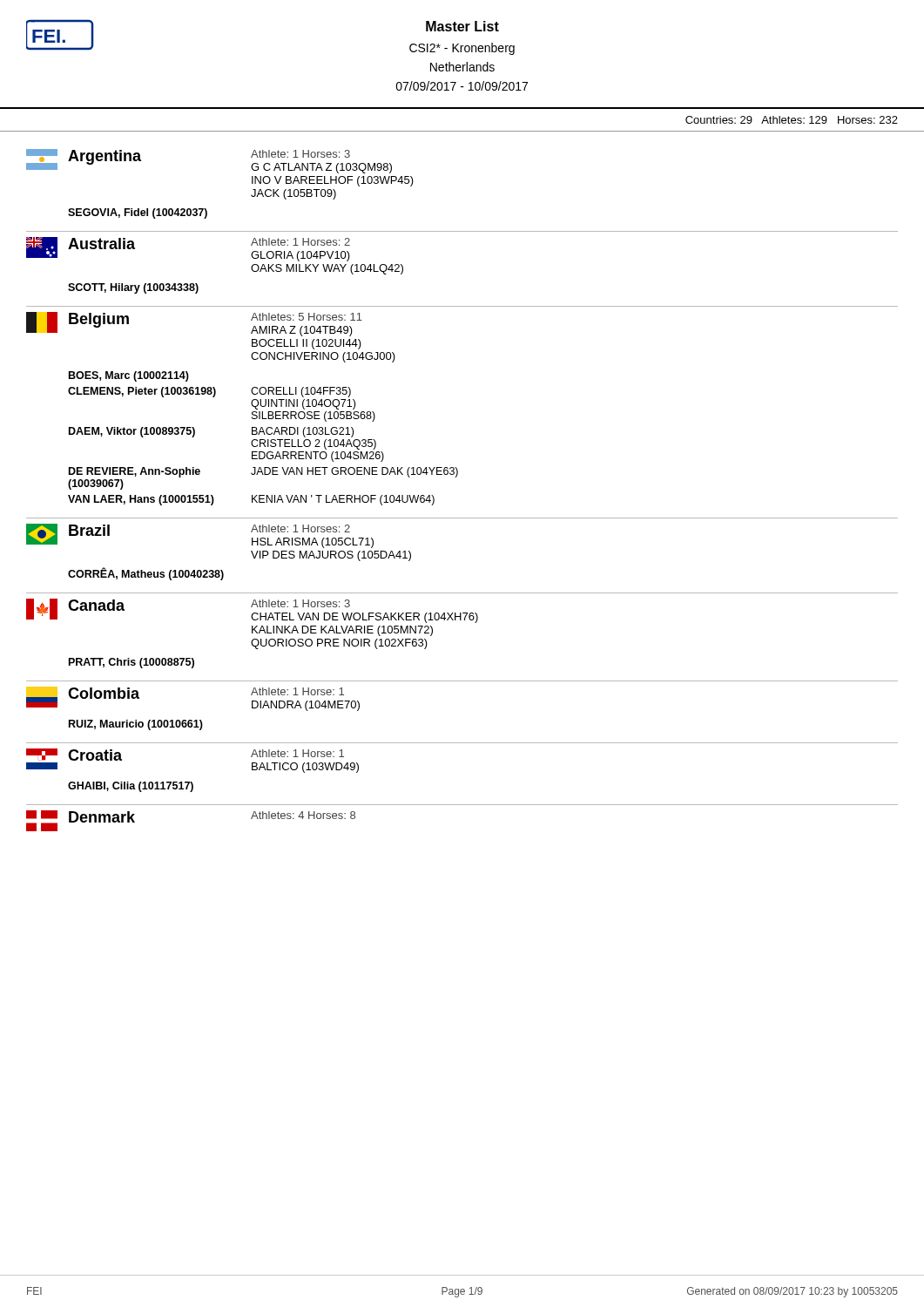Point to the passage starting "HSL ARISMA (105CL71)"
This screenshot has width=924, height=1307.
tap(313, 541)
